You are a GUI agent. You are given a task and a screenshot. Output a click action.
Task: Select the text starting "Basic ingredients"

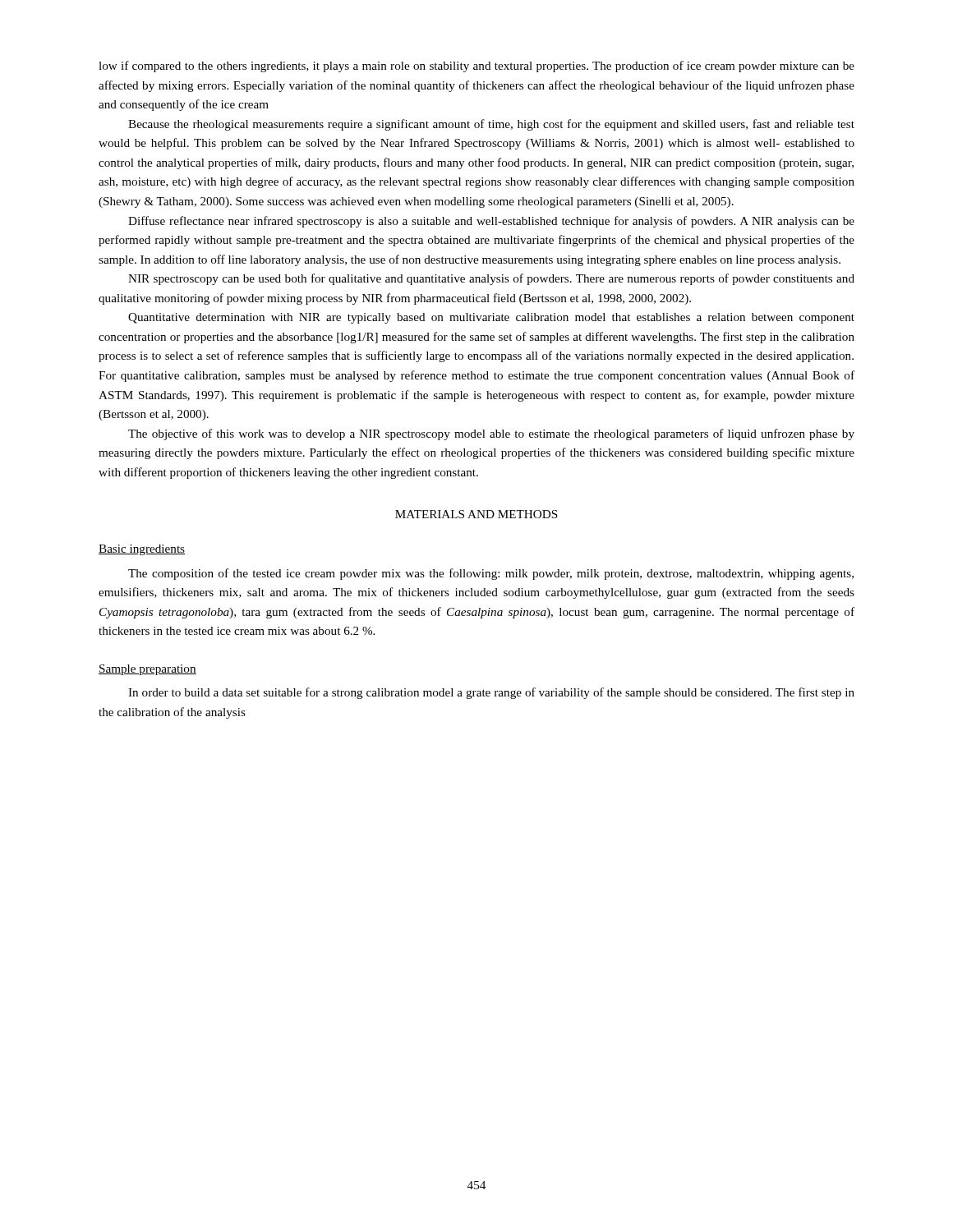(x=142, y=550)
